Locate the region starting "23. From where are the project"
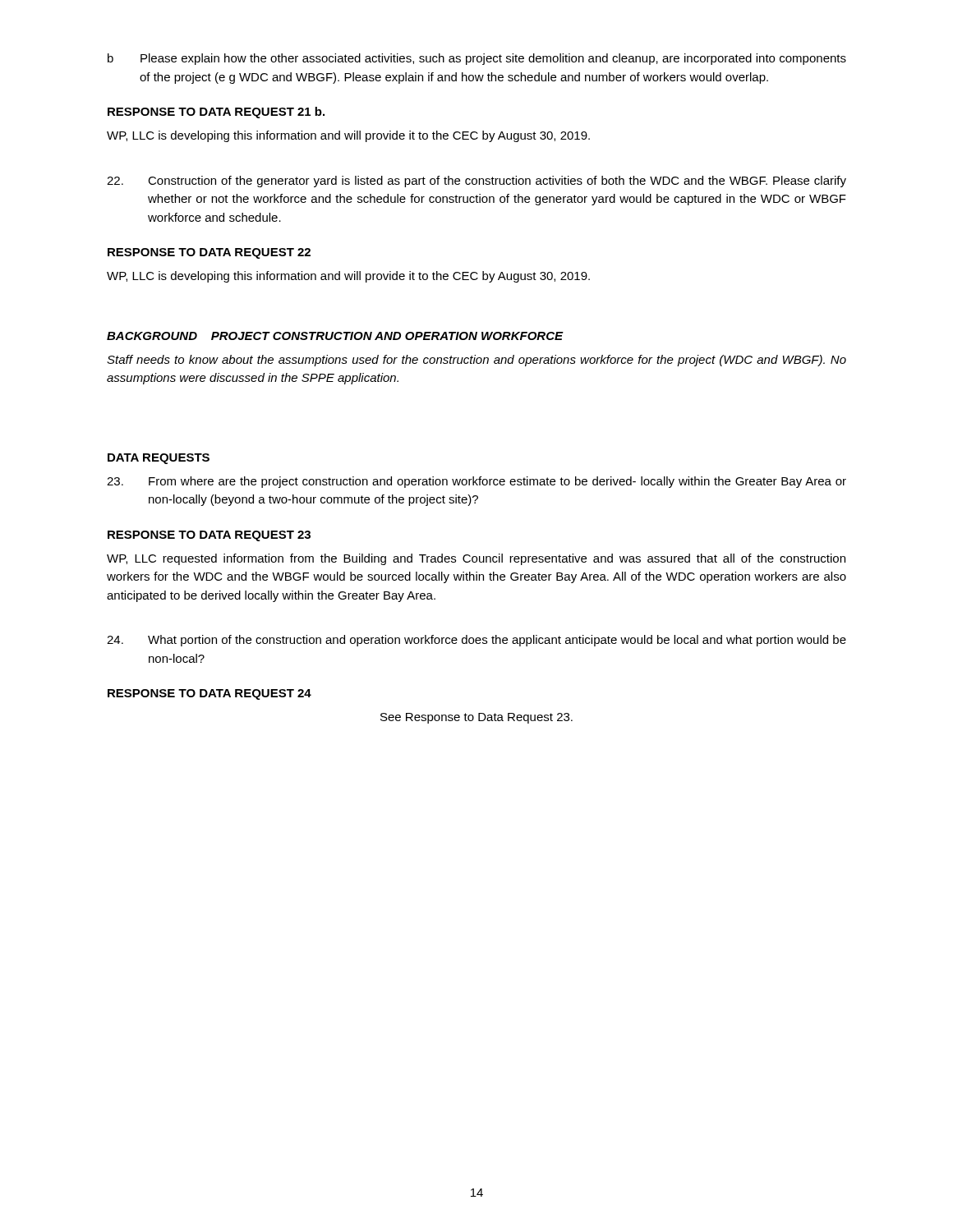 coord(476,490)
